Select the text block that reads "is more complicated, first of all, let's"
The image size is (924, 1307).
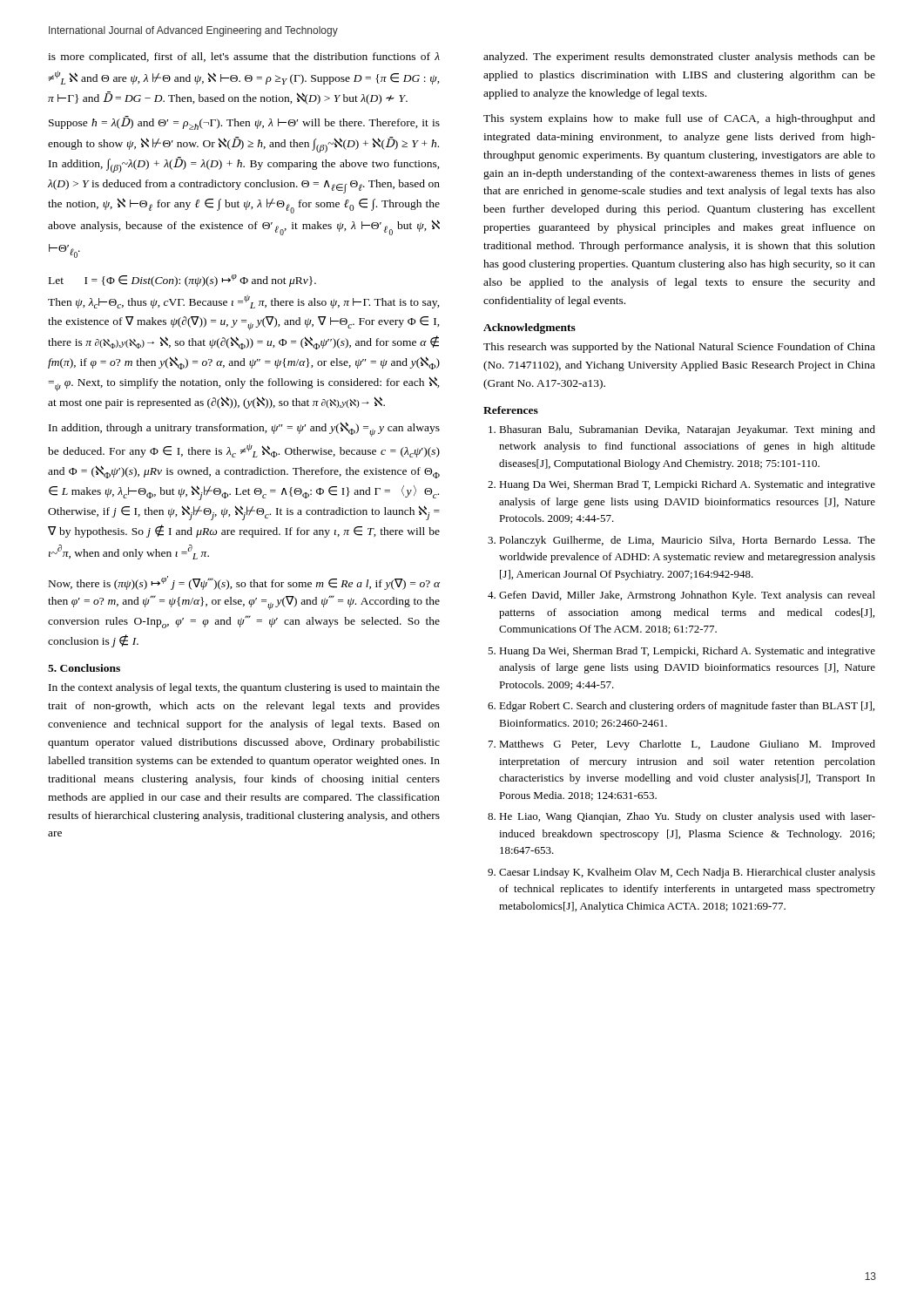point(244,77)
